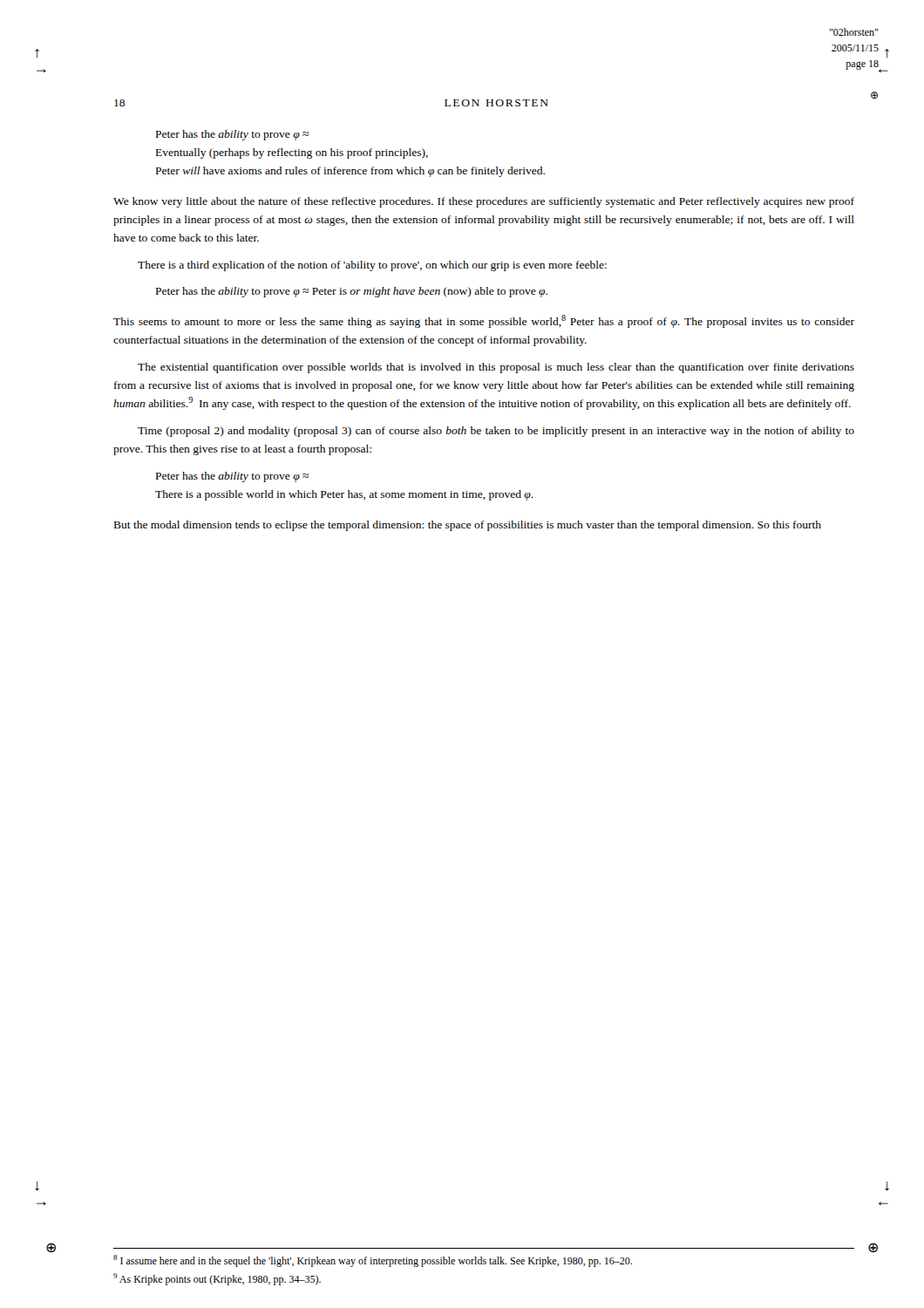Screen dimensions: 1308x924
Task: Click on the block starting "9 As Kripke points"
Action: 217,1279
